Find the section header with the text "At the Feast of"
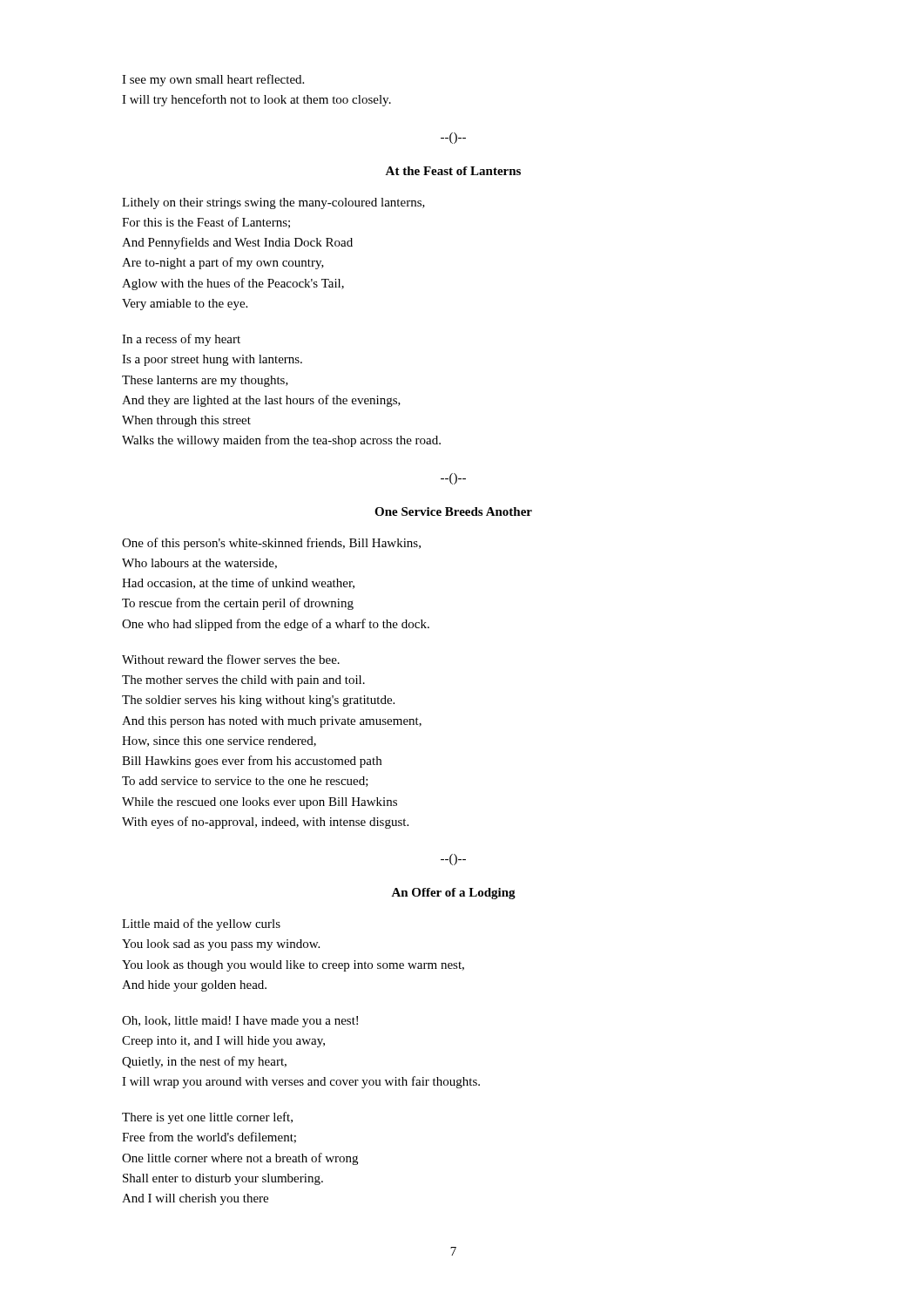 pyautogui.click(x=453, y=170)
